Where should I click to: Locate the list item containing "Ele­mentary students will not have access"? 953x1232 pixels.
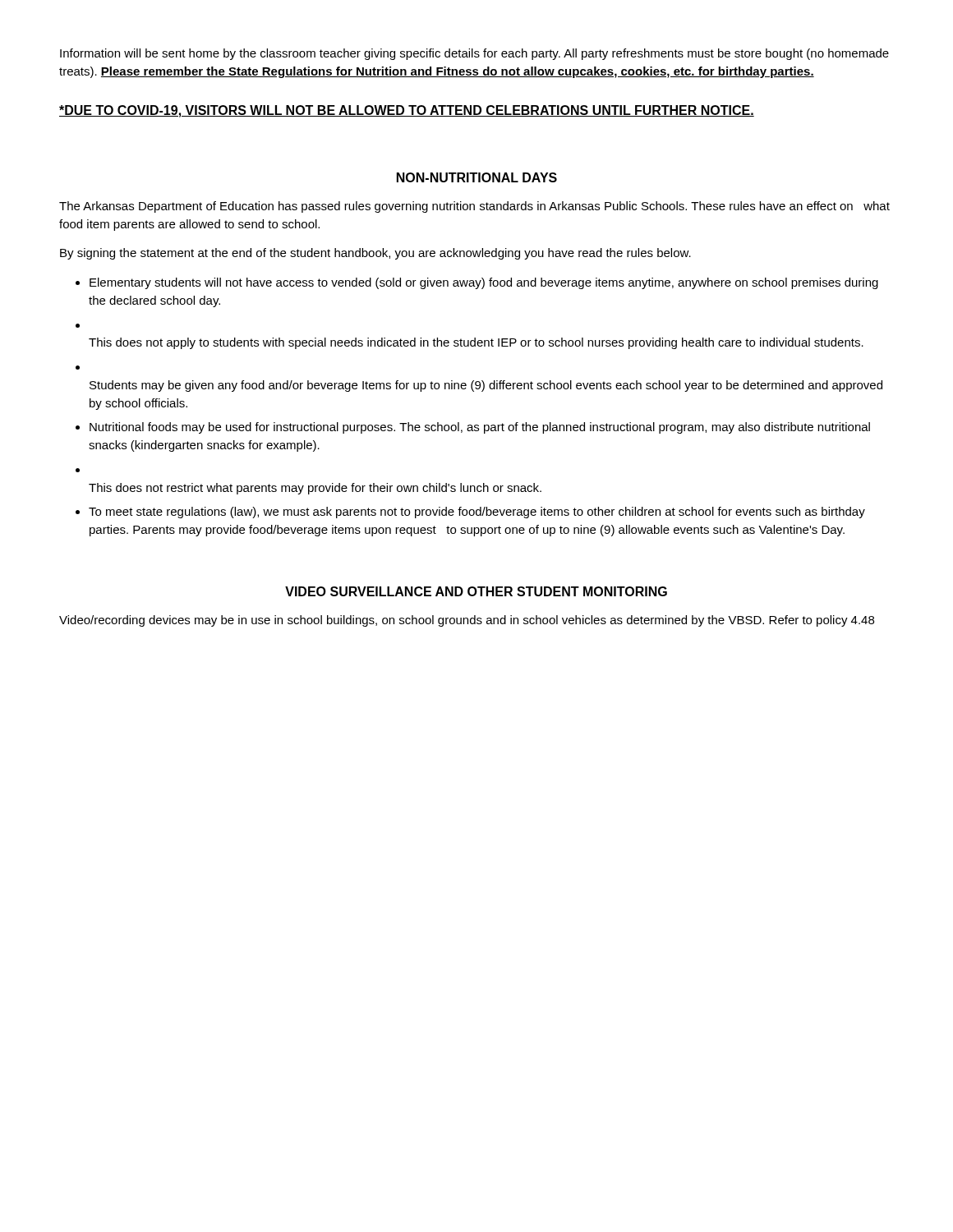484,291
